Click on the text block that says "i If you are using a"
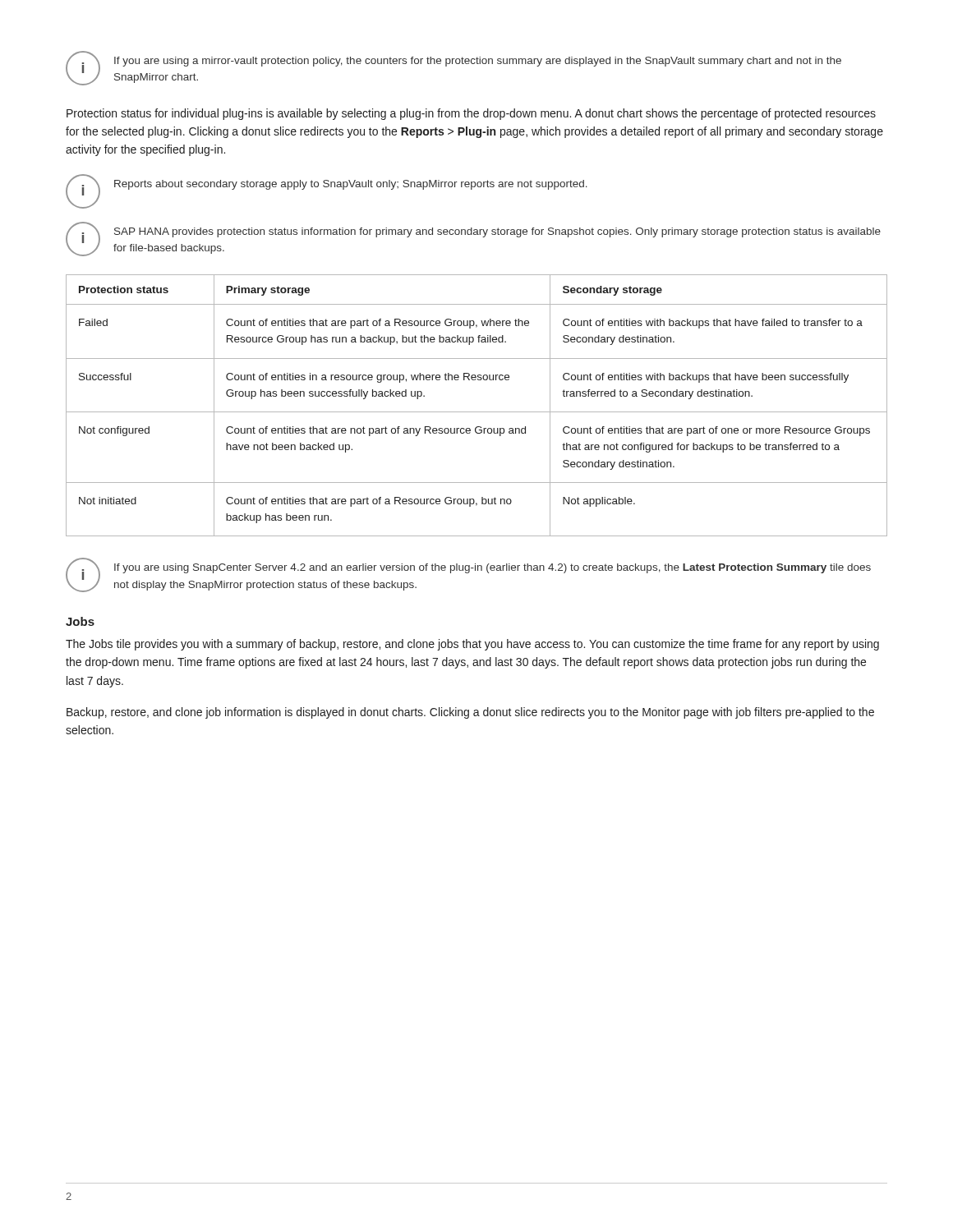953x1232 pixels. coord(476,68)
